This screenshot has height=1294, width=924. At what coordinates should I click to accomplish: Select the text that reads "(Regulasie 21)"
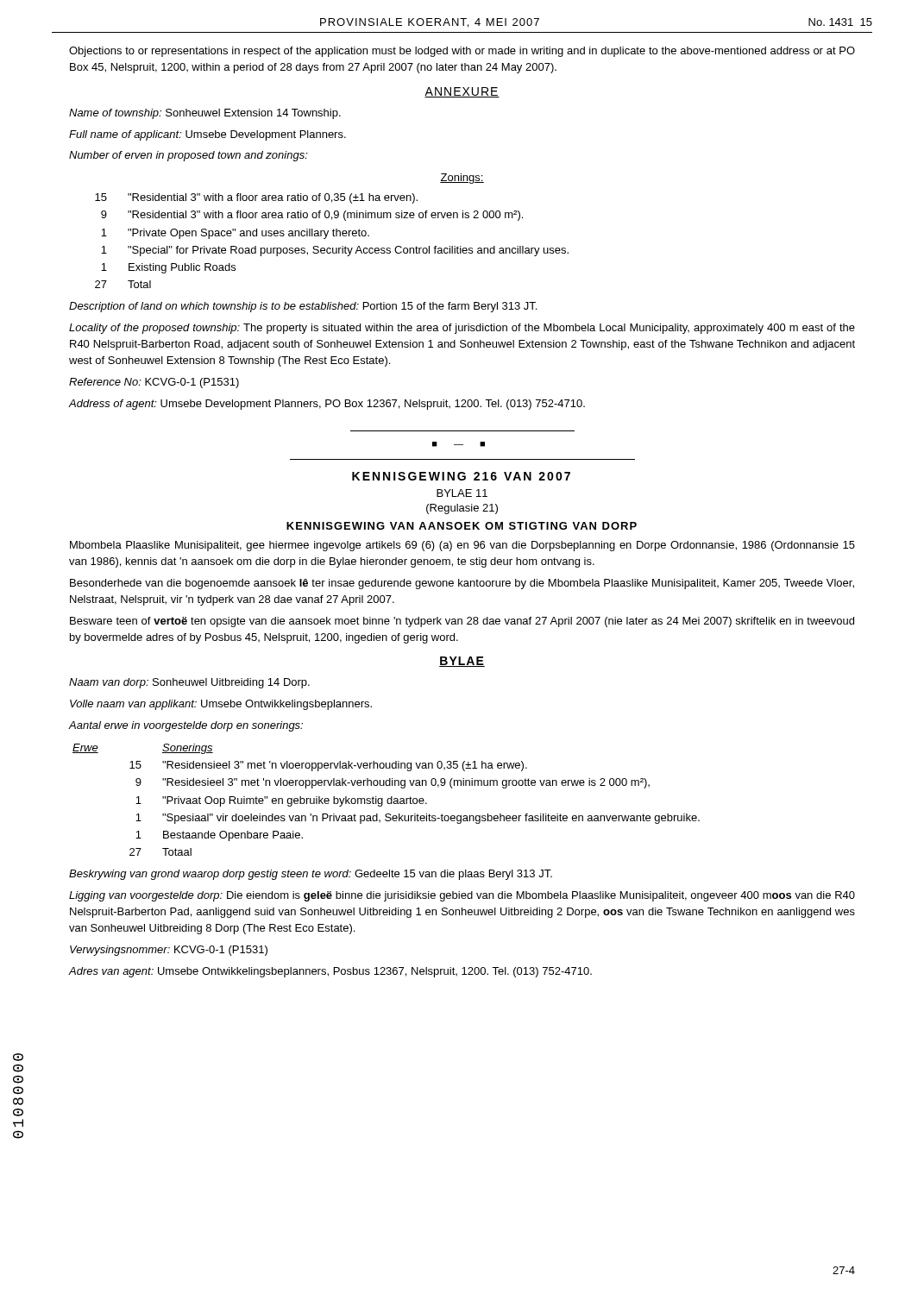coord(462,508)
